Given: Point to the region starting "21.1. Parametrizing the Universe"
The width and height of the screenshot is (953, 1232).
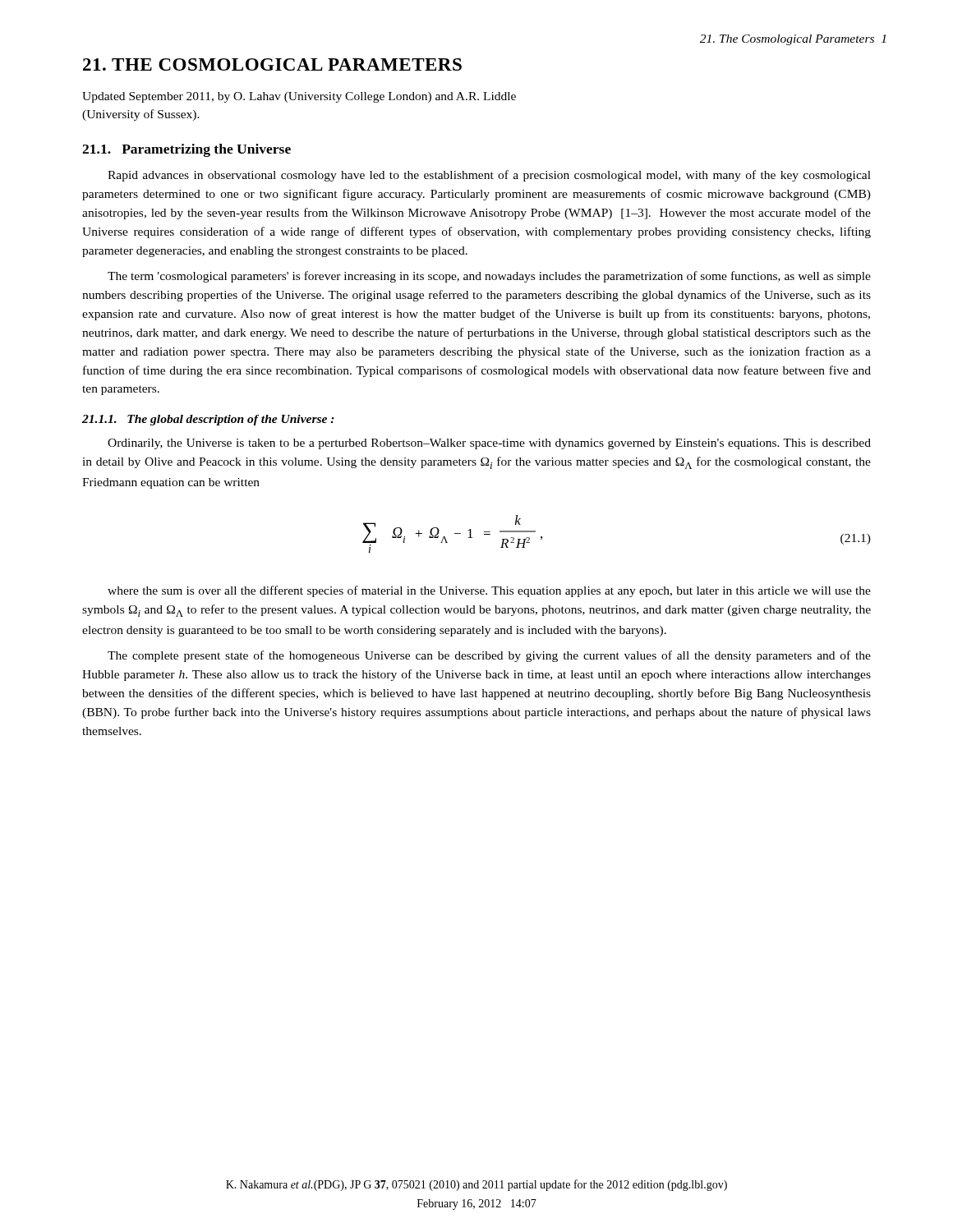Looking at the screenshot, I should coord(187,148).
